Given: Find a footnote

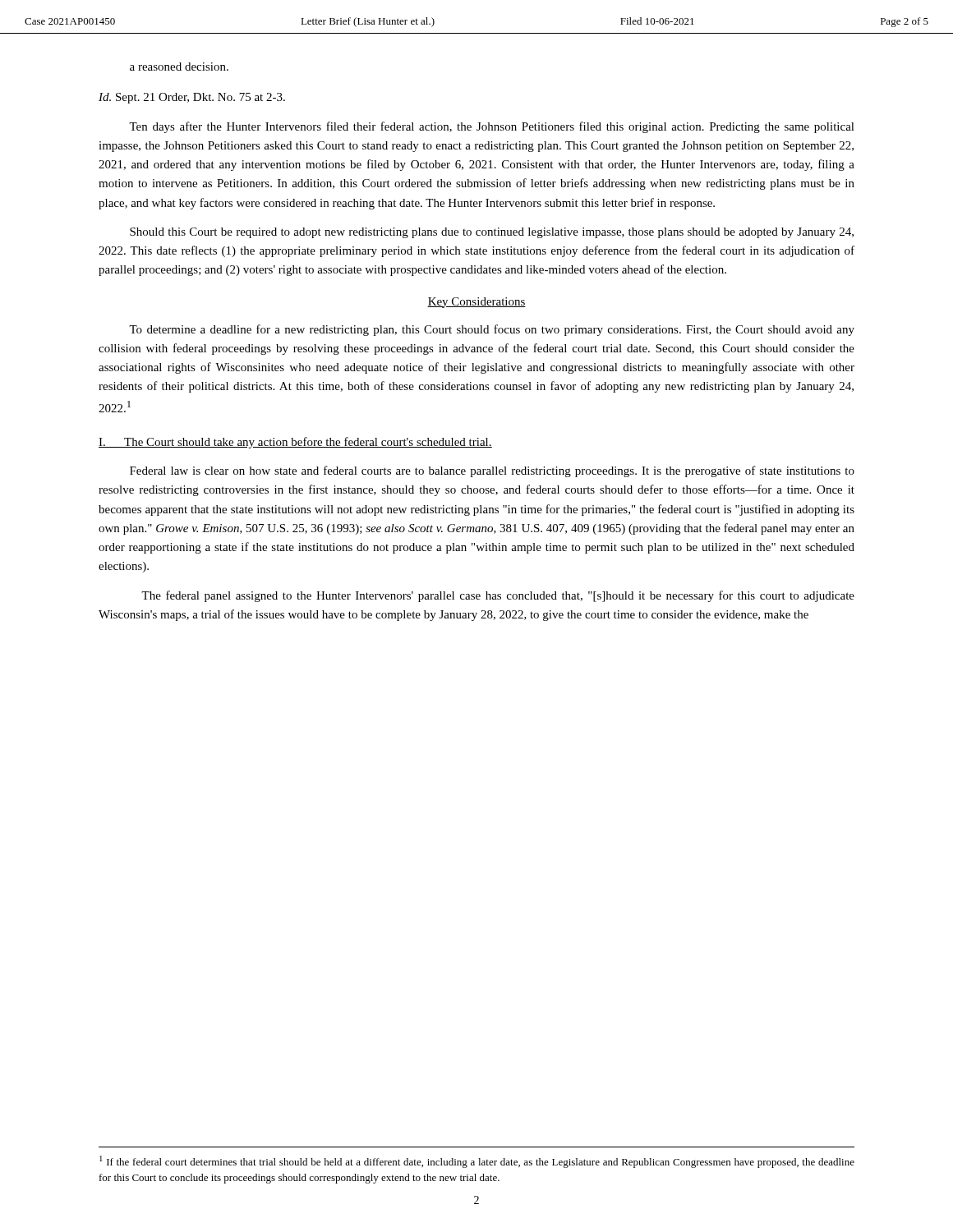Looking at the screenshot, I should point(476,1168).
